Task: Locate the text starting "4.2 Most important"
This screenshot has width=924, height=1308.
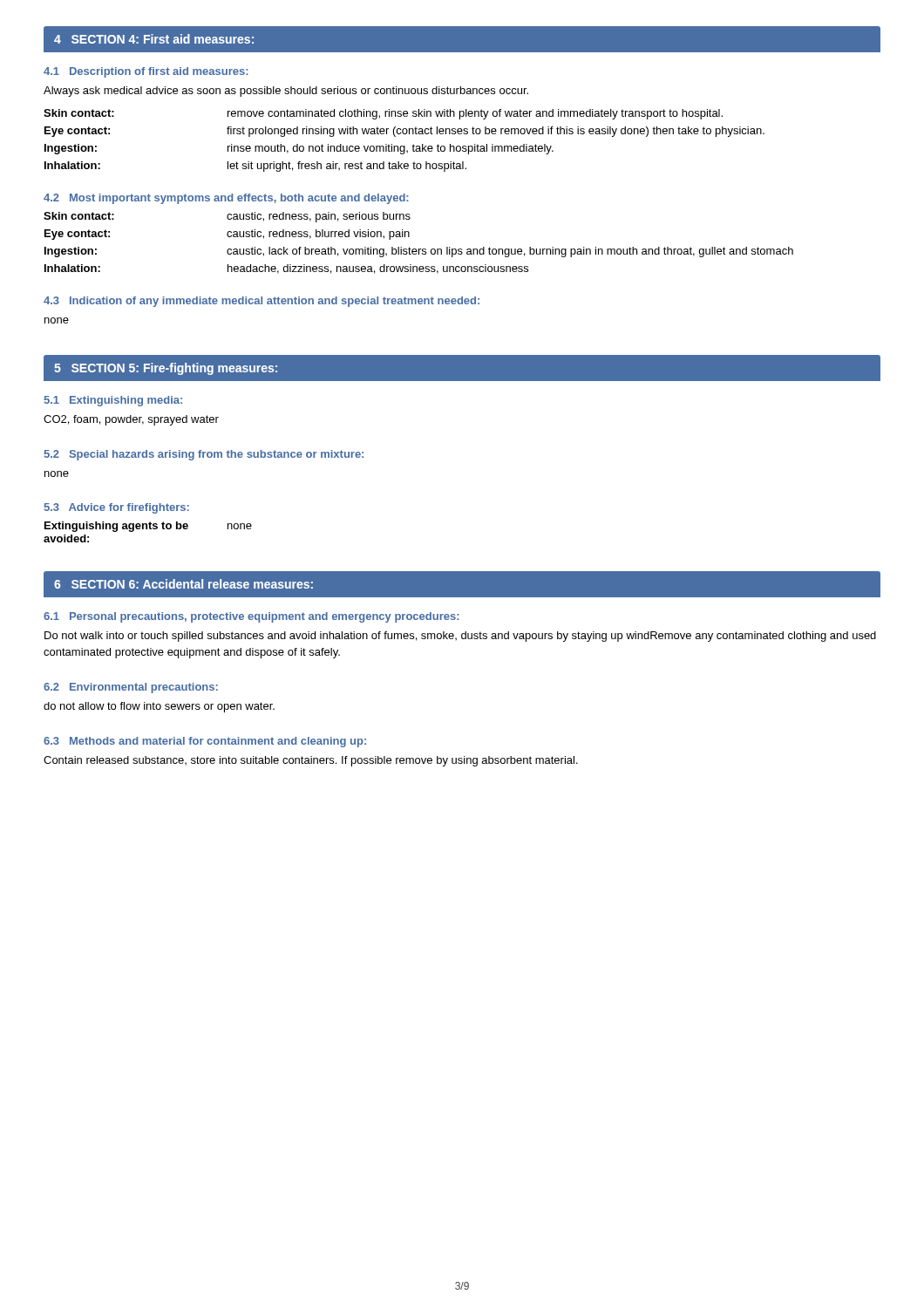Action: [x=227, y=197]
